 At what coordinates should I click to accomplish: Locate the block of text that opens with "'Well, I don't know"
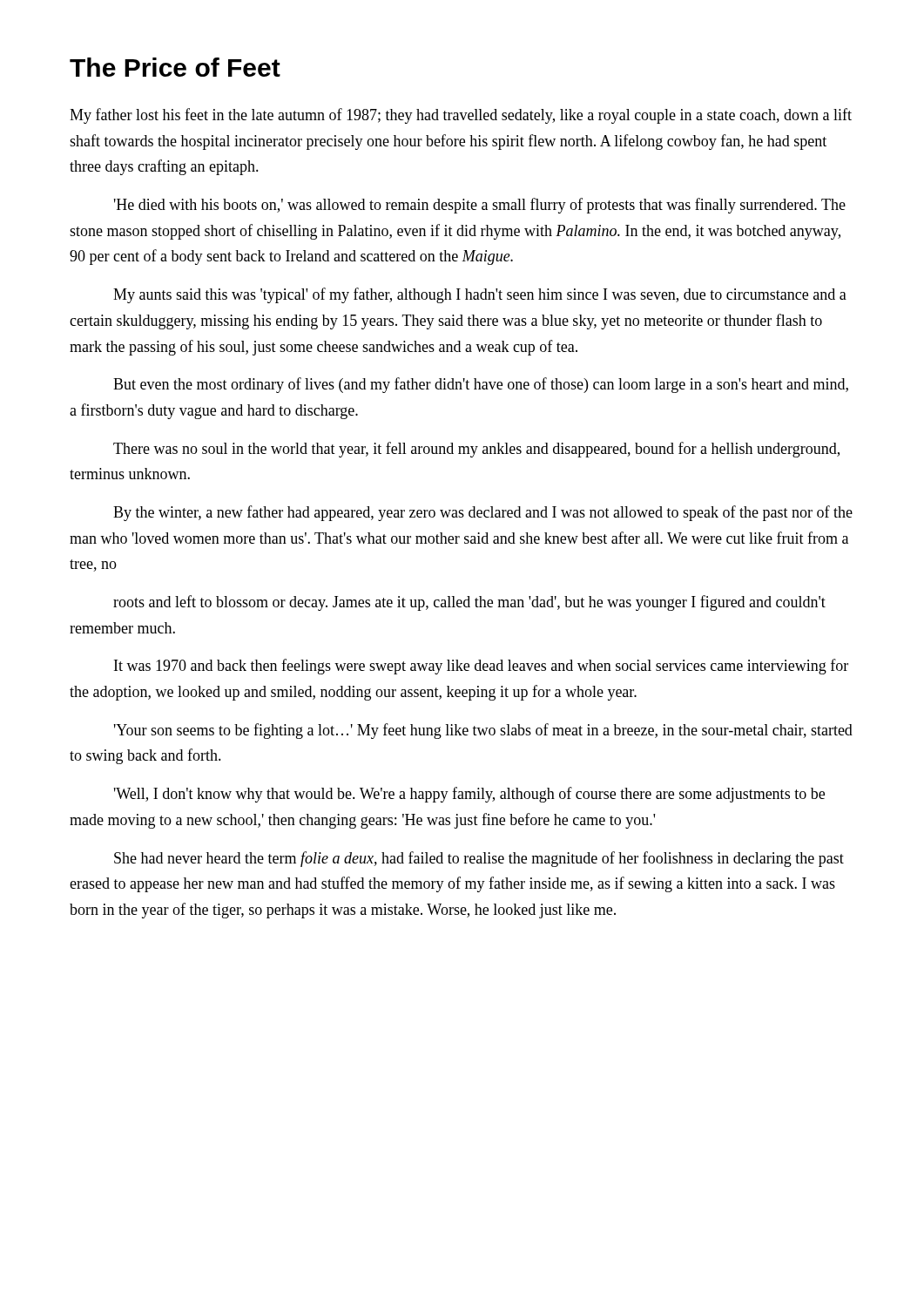coord(447,807)
